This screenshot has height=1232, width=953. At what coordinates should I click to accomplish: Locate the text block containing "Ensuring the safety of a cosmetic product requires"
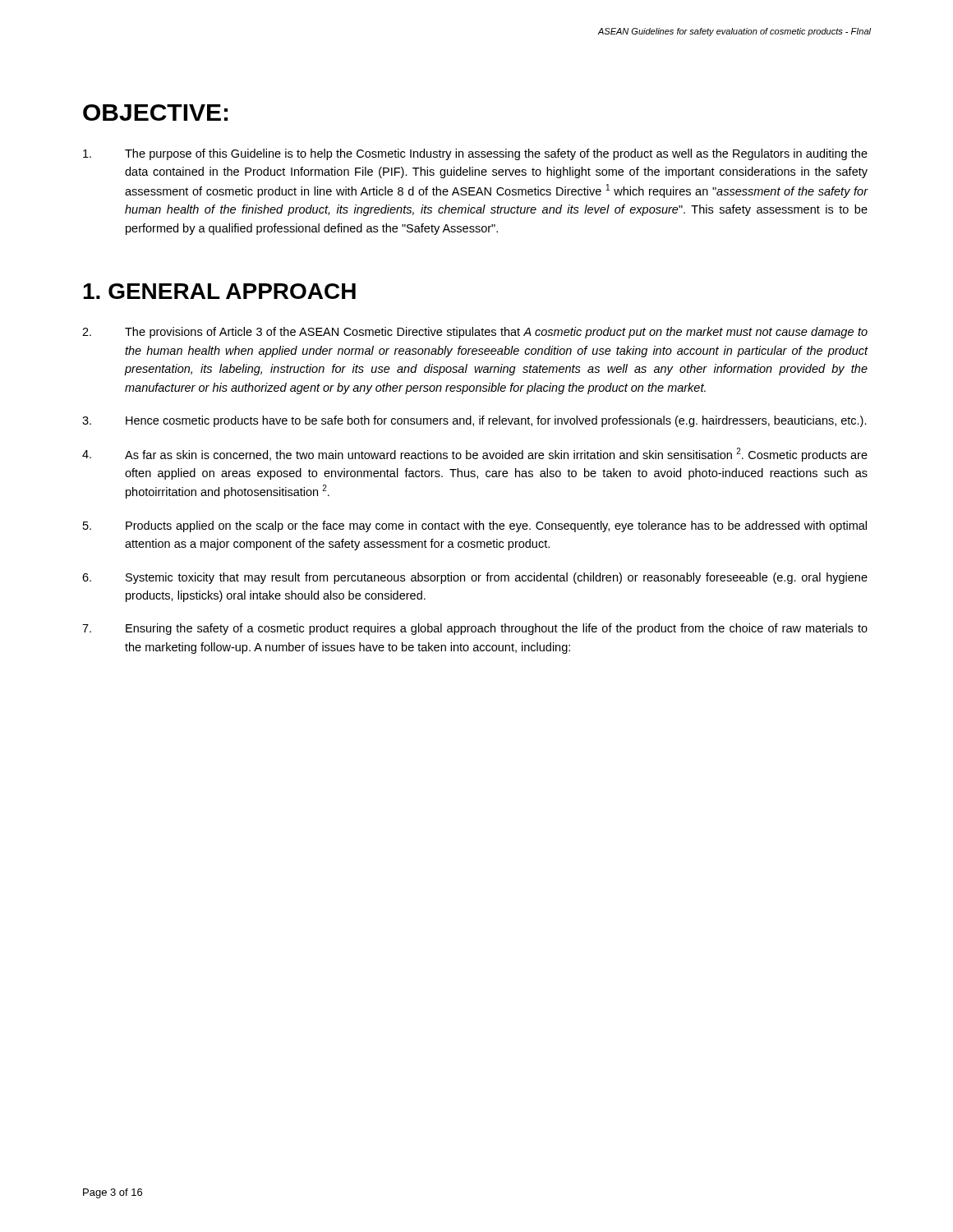475,638
